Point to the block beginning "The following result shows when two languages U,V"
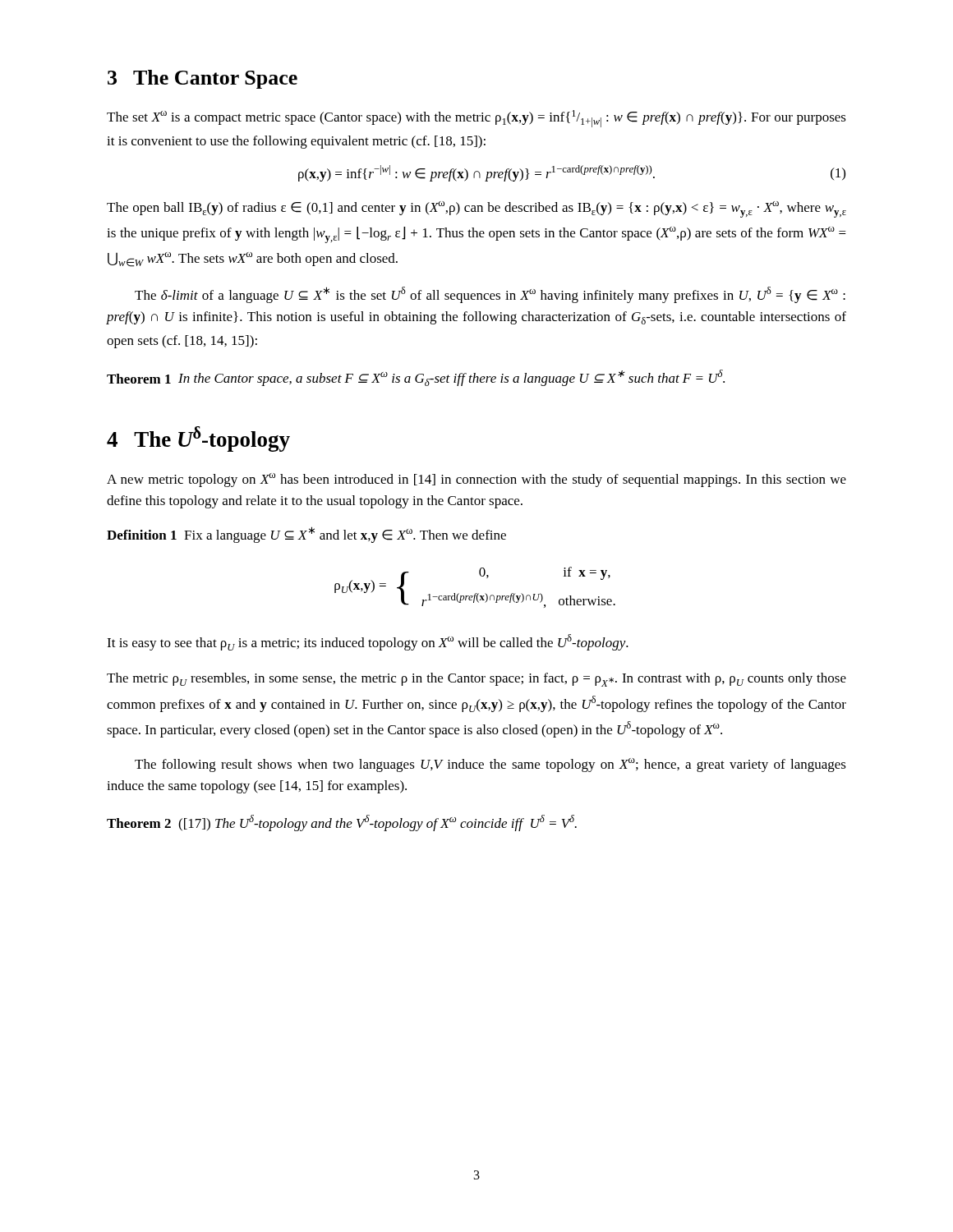The height and width of the screenshot is (1232, 953). tap(476, 775)
